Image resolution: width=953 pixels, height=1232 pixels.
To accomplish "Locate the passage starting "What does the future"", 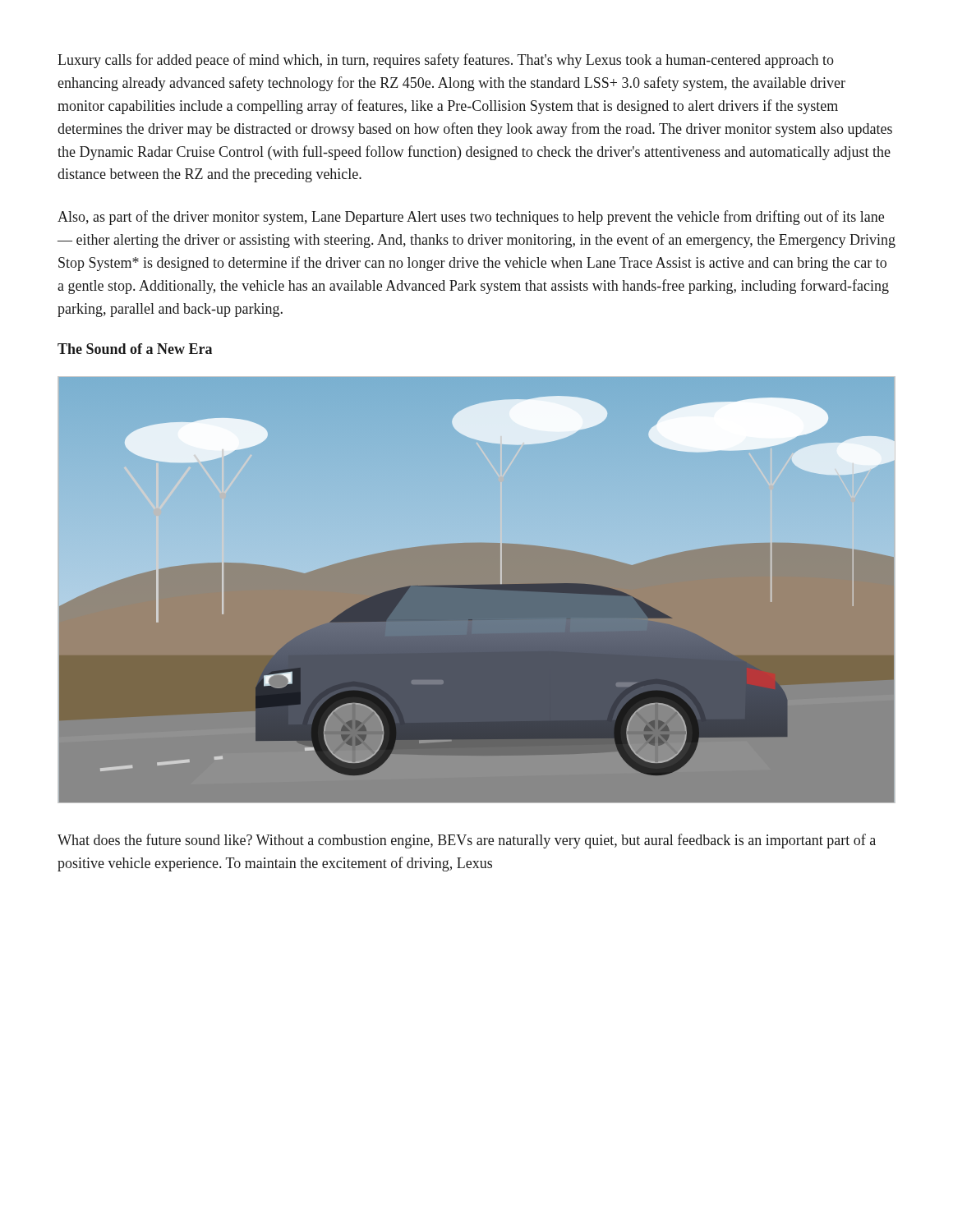I will tap(467, 851).
